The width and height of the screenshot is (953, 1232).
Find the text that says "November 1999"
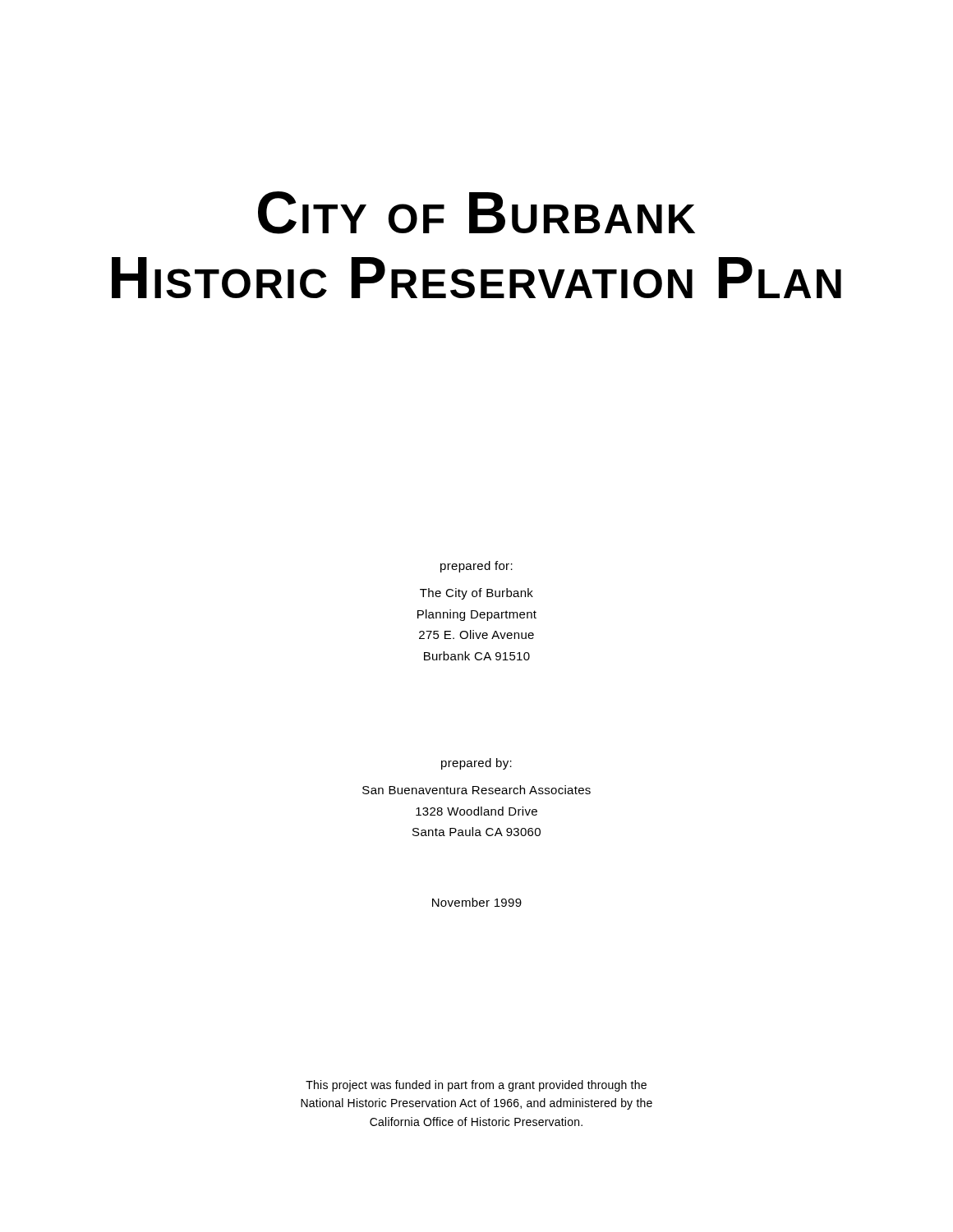pyautogui.click(x=476, y=902)
